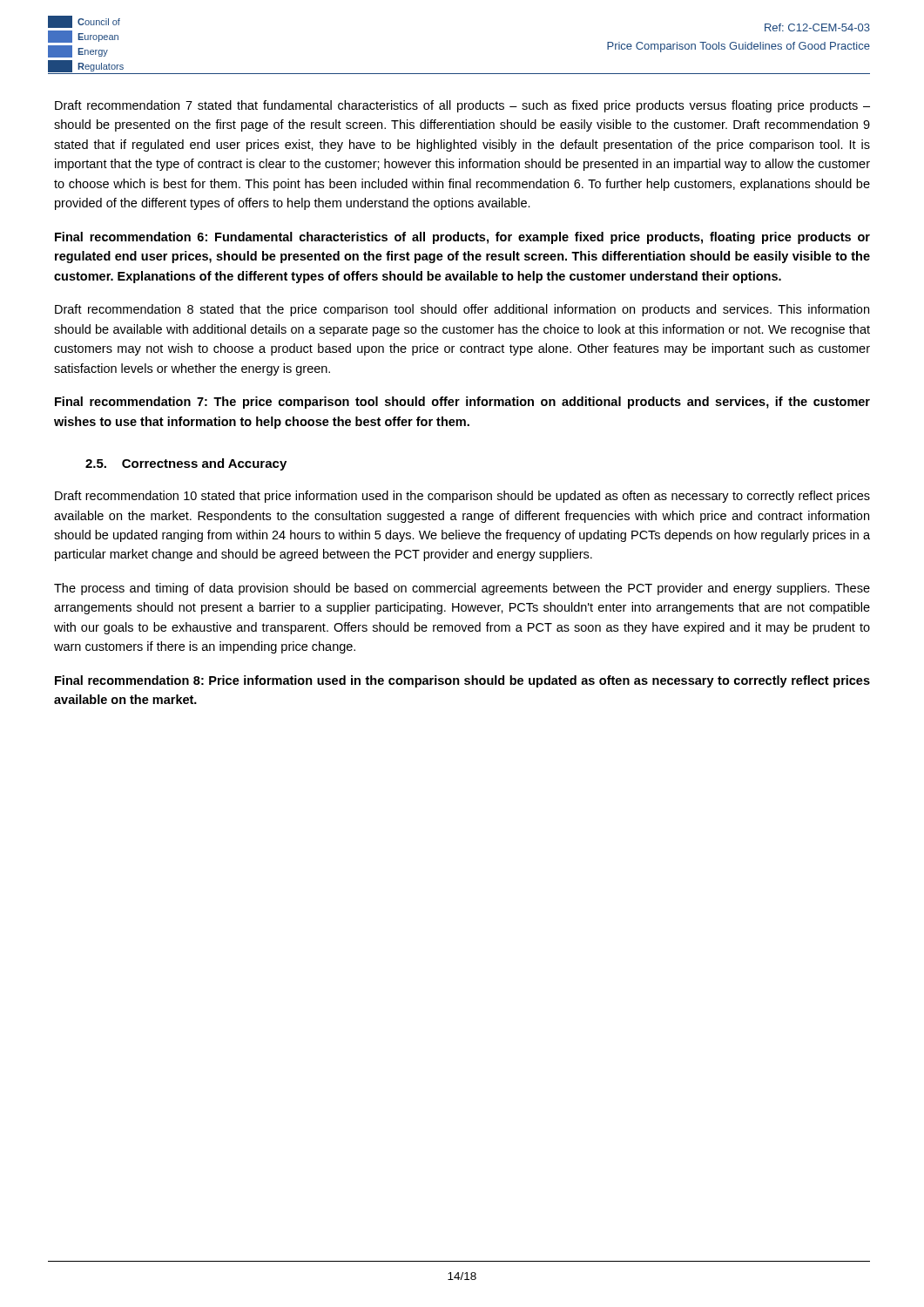Viewport: 924px width, 1307px height.
Task: Click on the text block that says "Final recommendation 7: The price comparison tool"
Action: (x=462, y=412)
